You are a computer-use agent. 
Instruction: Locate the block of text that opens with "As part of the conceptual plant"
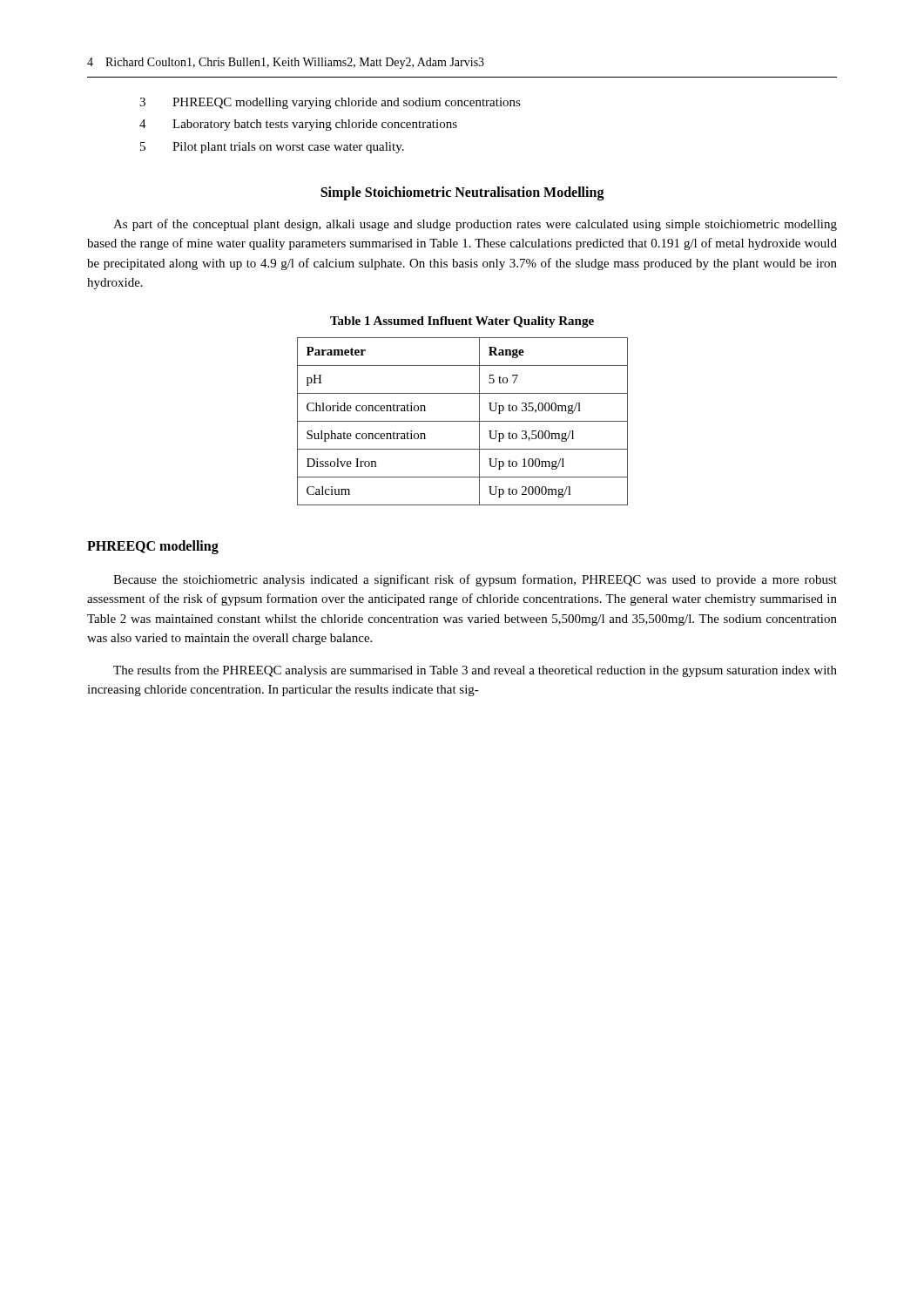click(462, 253)
